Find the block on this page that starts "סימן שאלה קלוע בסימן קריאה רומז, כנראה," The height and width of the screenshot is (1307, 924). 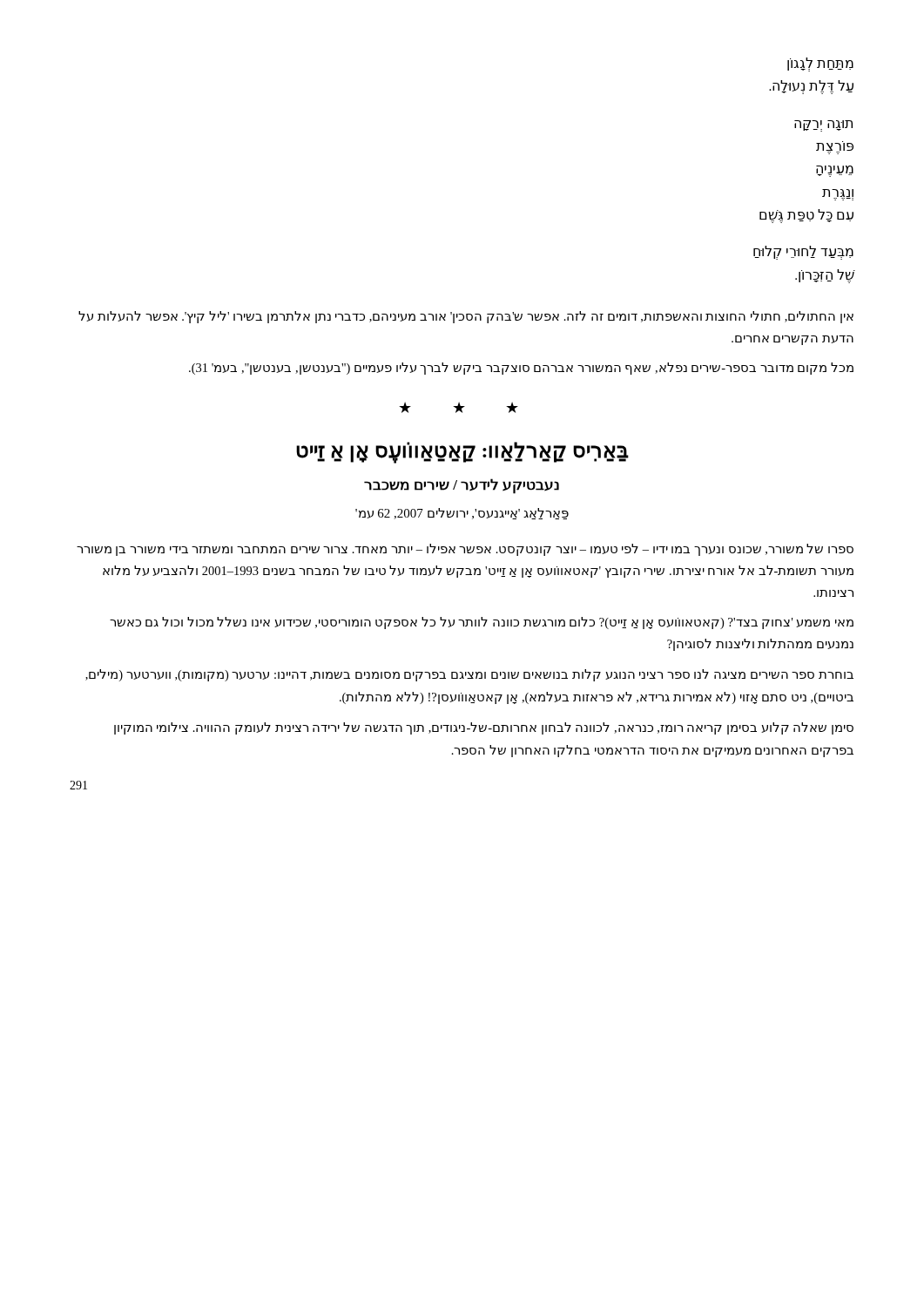click(x=462, y=739)
